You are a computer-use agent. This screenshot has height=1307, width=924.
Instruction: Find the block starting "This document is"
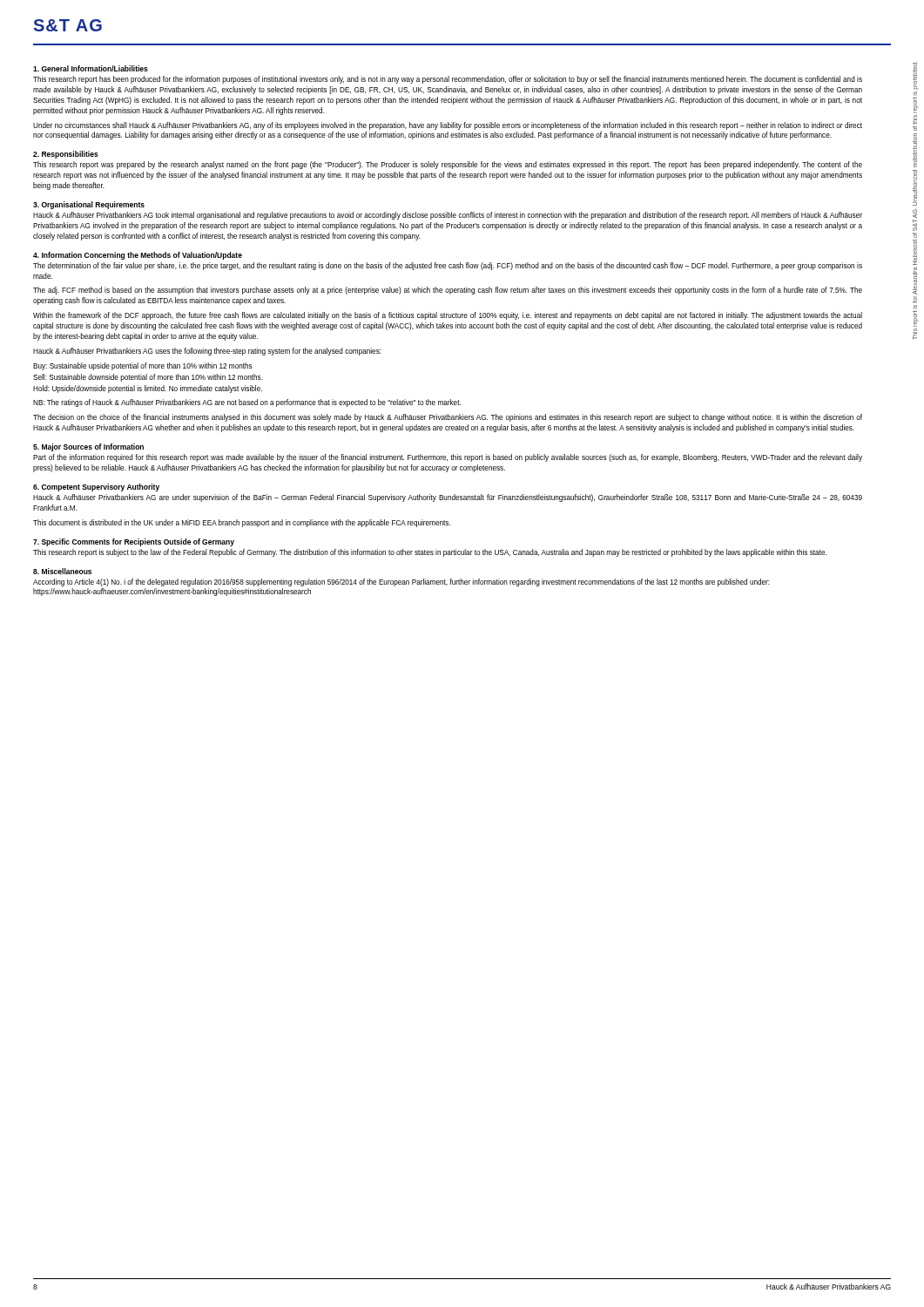click(242, 523)
